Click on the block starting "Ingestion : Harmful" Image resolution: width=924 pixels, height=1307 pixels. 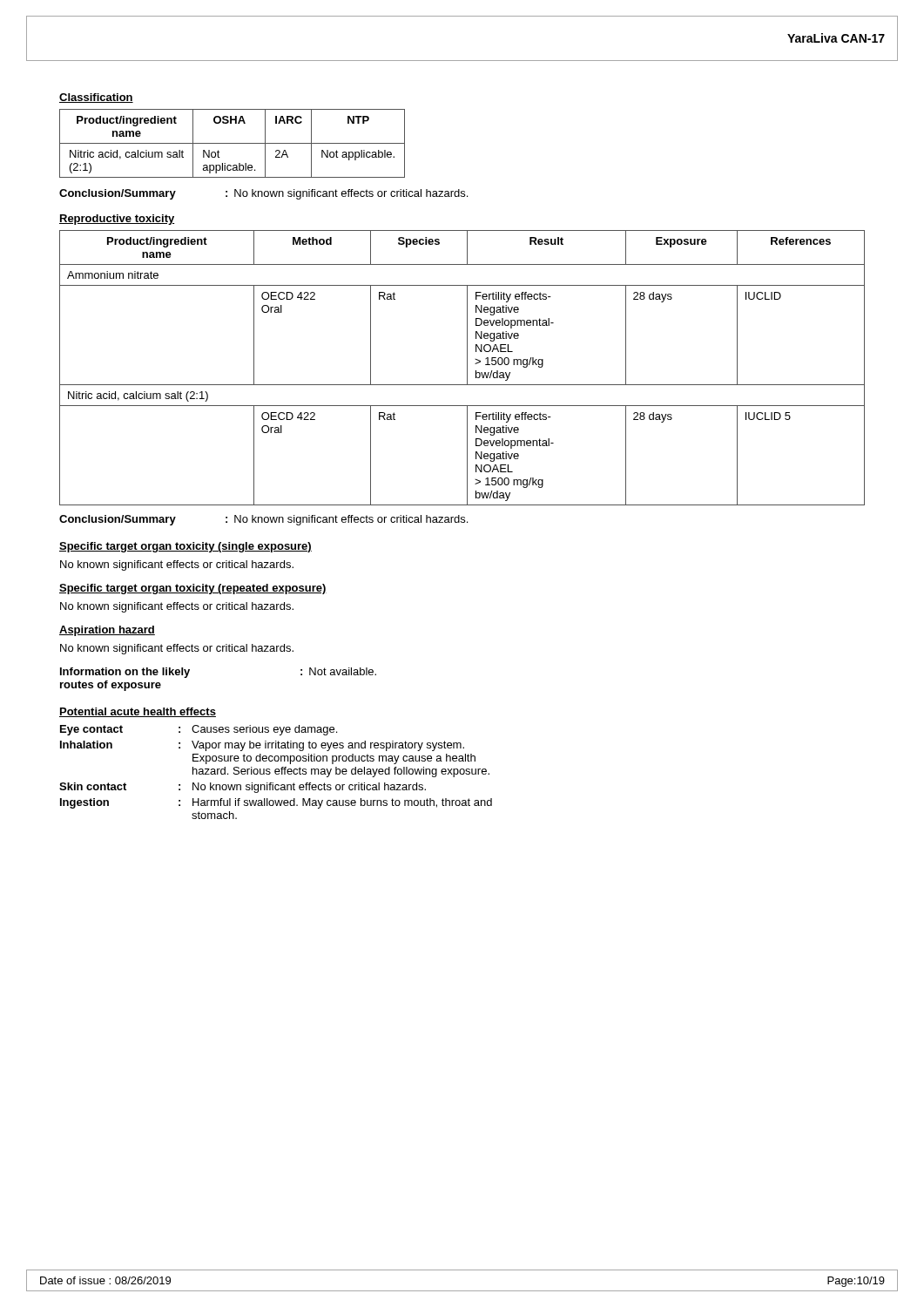pyautogui.click(x=462, y=809)
